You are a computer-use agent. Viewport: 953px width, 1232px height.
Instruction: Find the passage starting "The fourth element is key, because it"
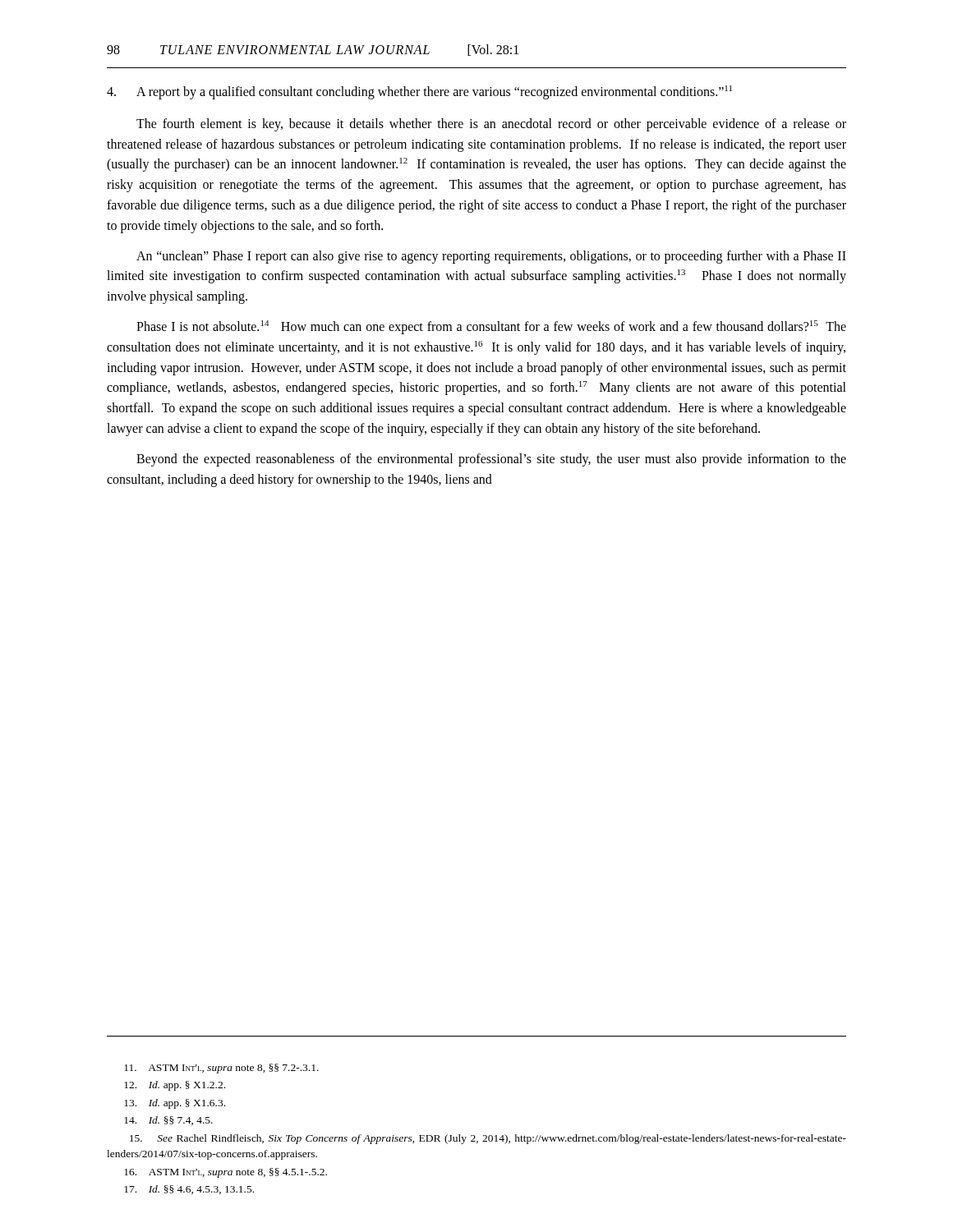tap(476, 174)
